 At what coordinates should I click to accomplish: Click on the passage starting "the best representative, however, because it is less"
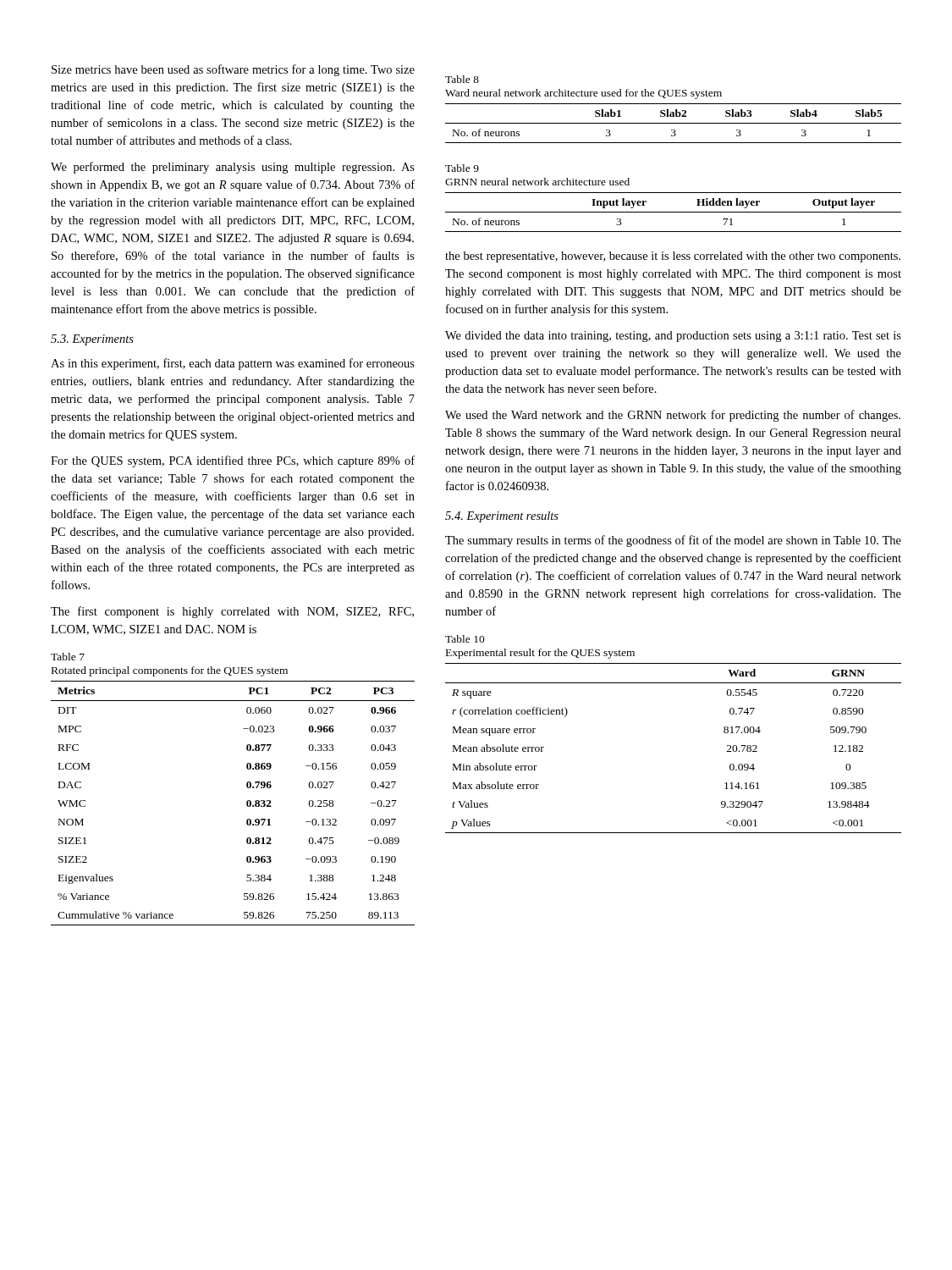pyautogui.click(x=673, y=283)
